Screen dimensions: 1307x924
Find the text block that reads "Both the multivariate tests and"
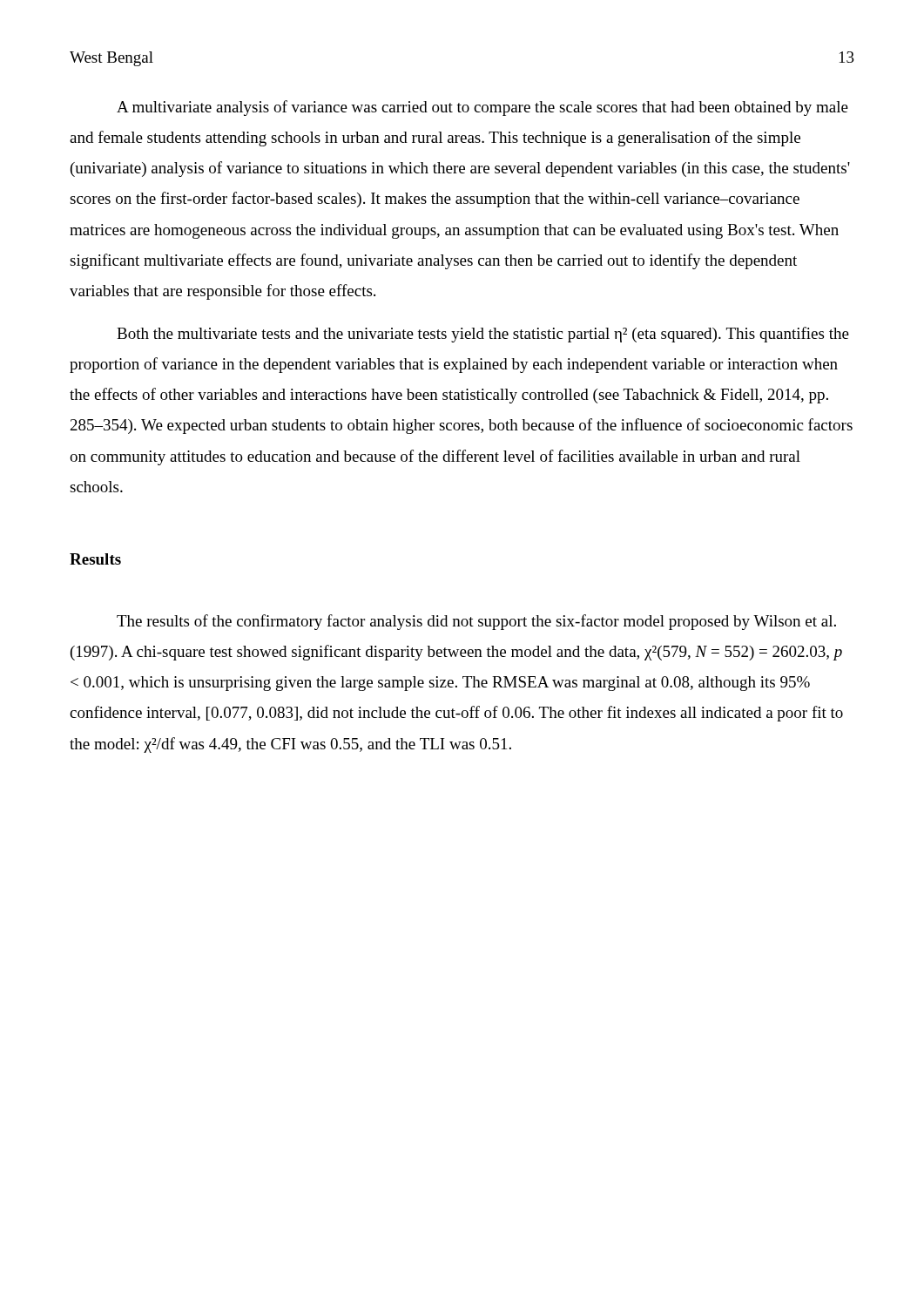(462, 410)
